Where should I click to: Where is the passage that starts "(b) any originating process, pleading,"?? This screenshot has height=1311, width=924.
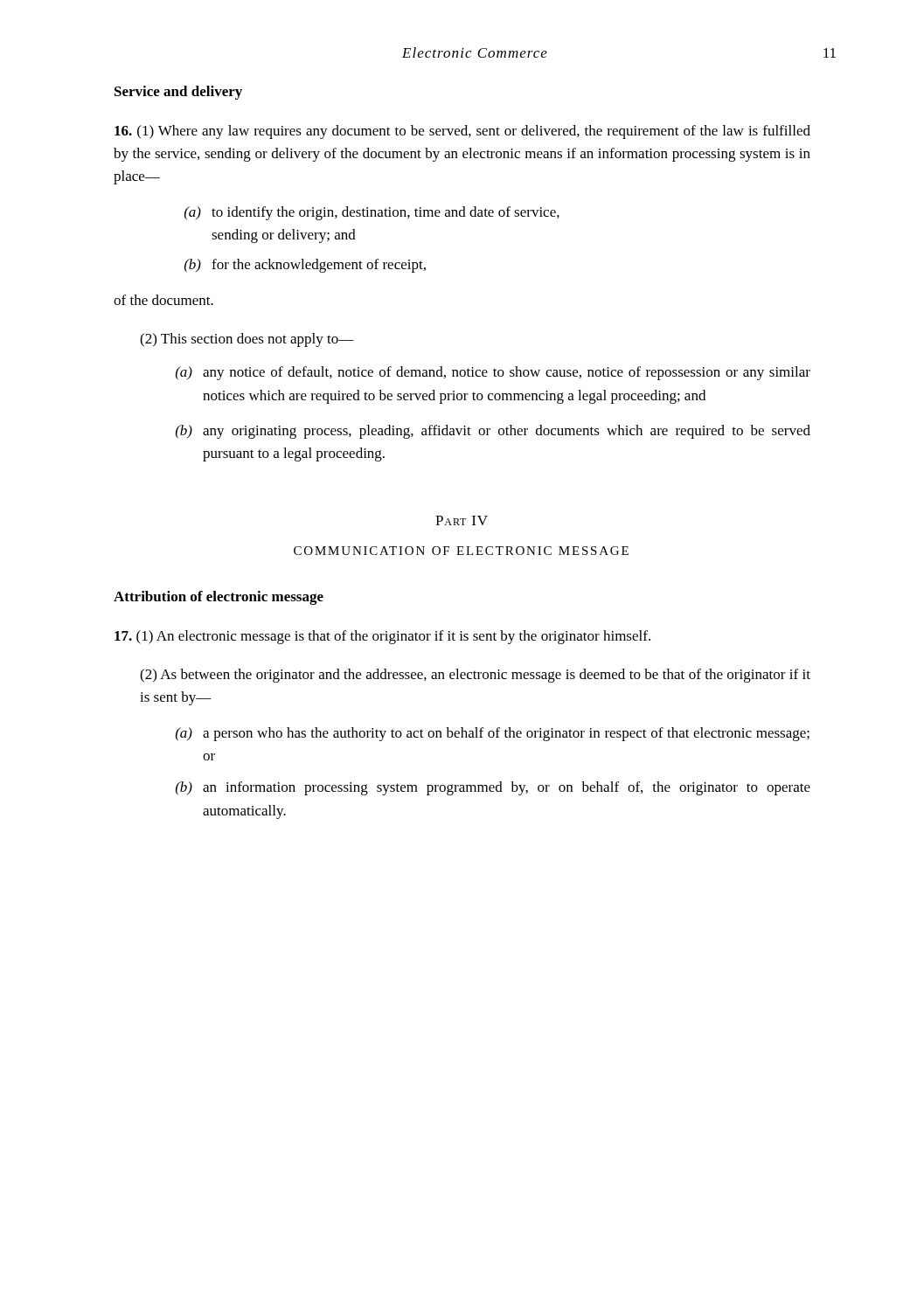pyautogui.click(x=475, y=443)
